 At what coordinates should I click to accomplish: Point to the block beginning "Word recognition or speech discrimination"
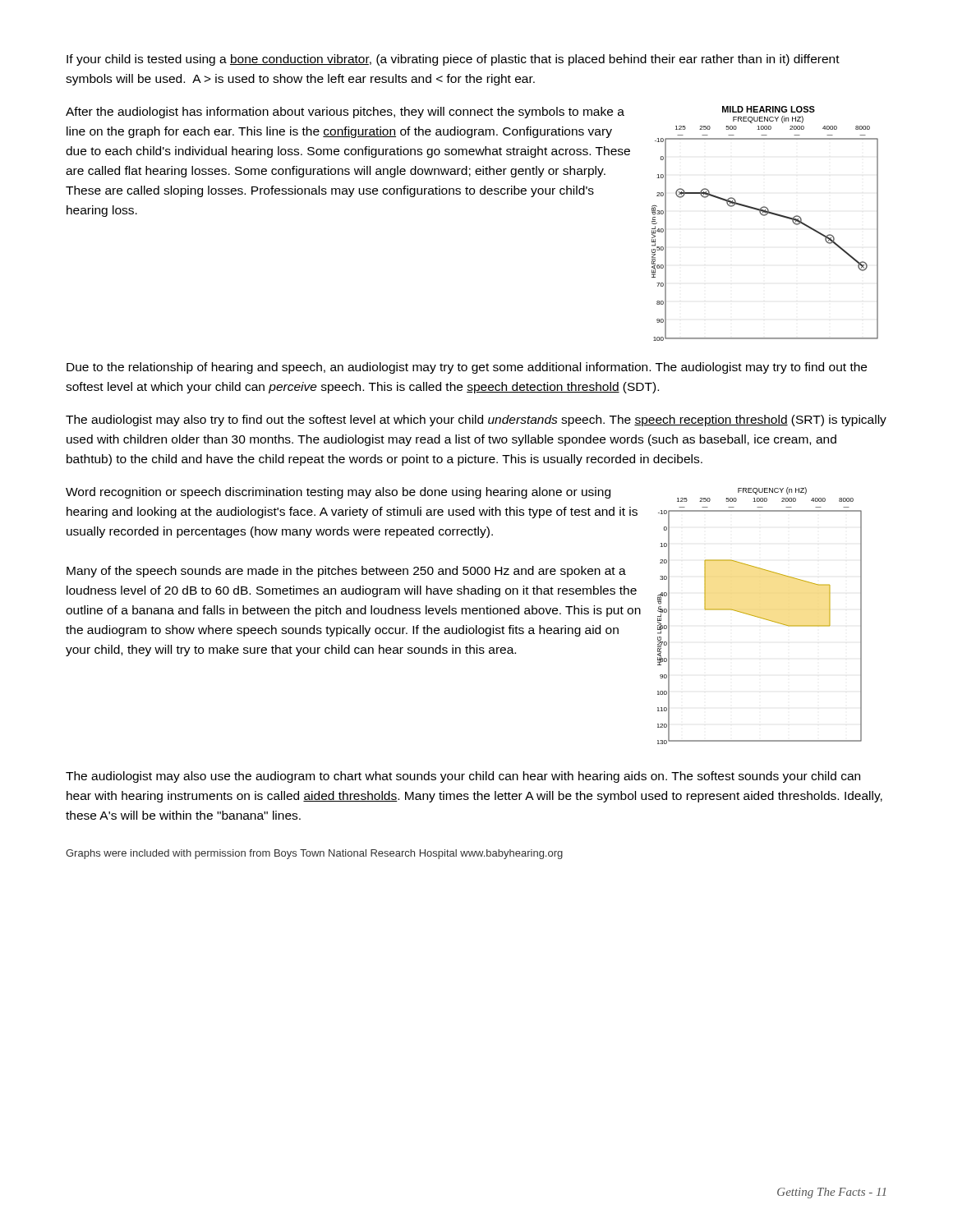pos(353,571)
